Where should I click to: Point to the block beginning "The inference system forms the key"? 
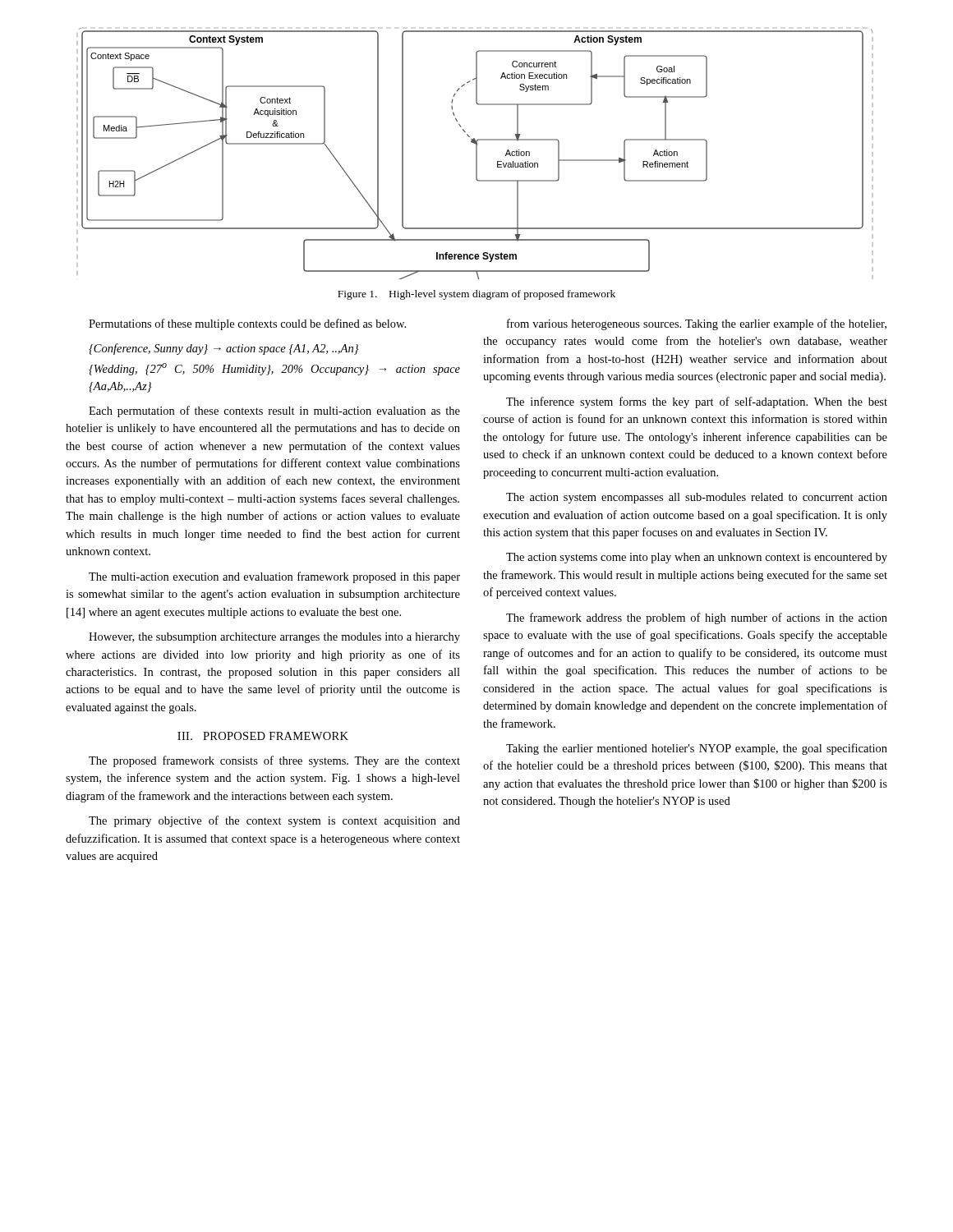tap(685, 437)
